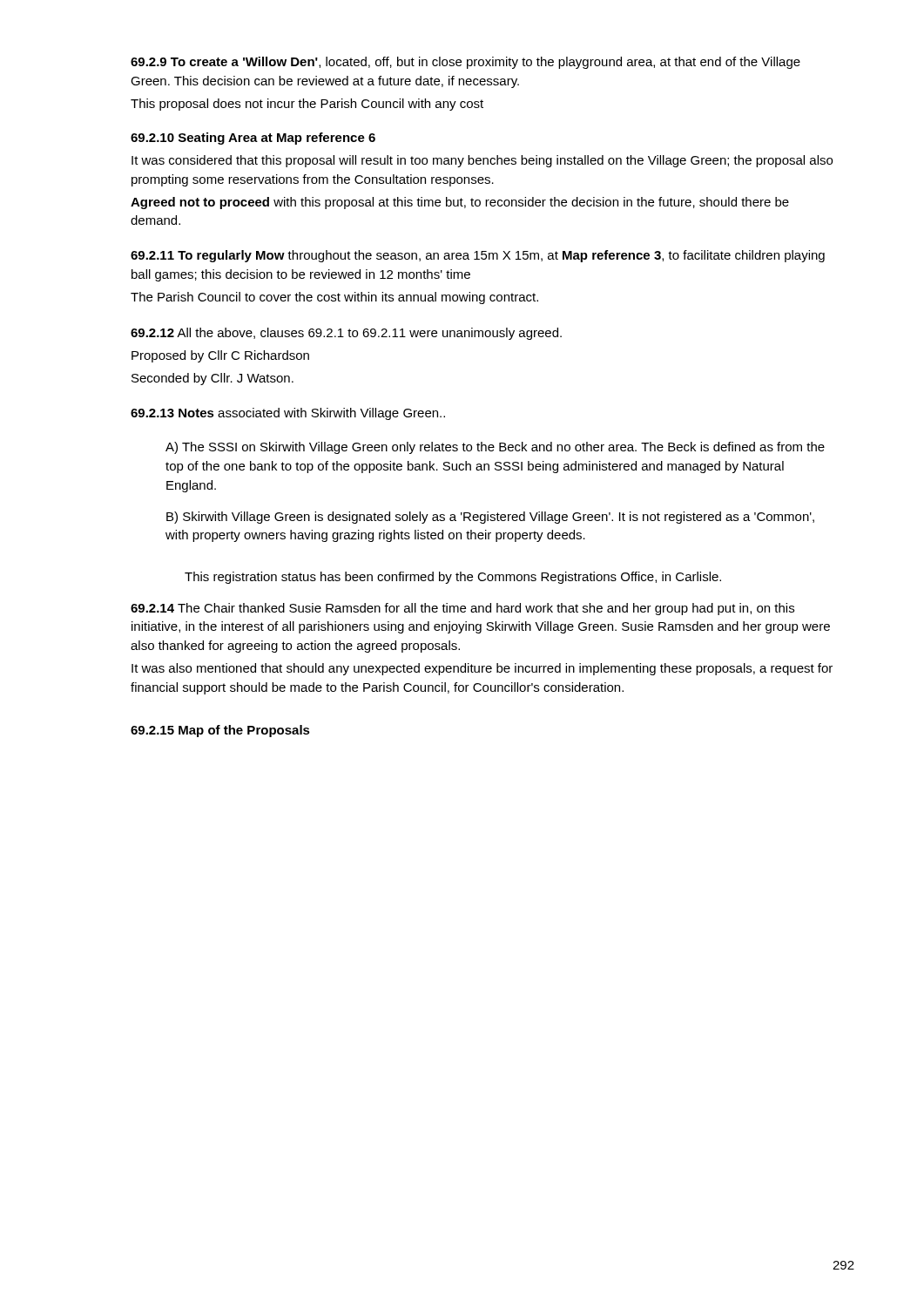Image resolution: width=924 pixels, height=1307 pixels.
Task: Point to the block beginning "A) The SSSI on Skirwith Village"
Action: click(x=501, y=466)
